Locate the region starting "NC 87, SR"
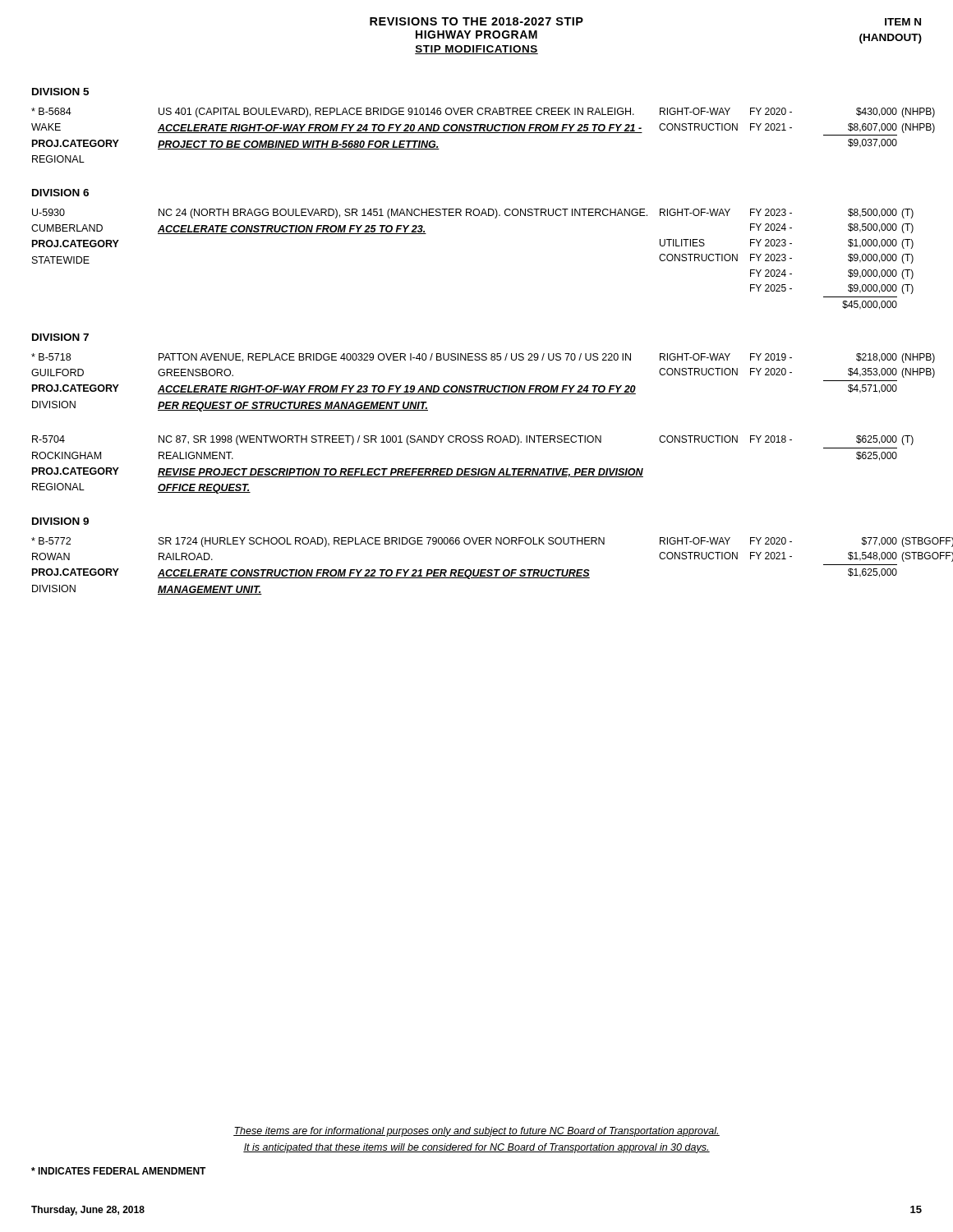 (404, 464)
